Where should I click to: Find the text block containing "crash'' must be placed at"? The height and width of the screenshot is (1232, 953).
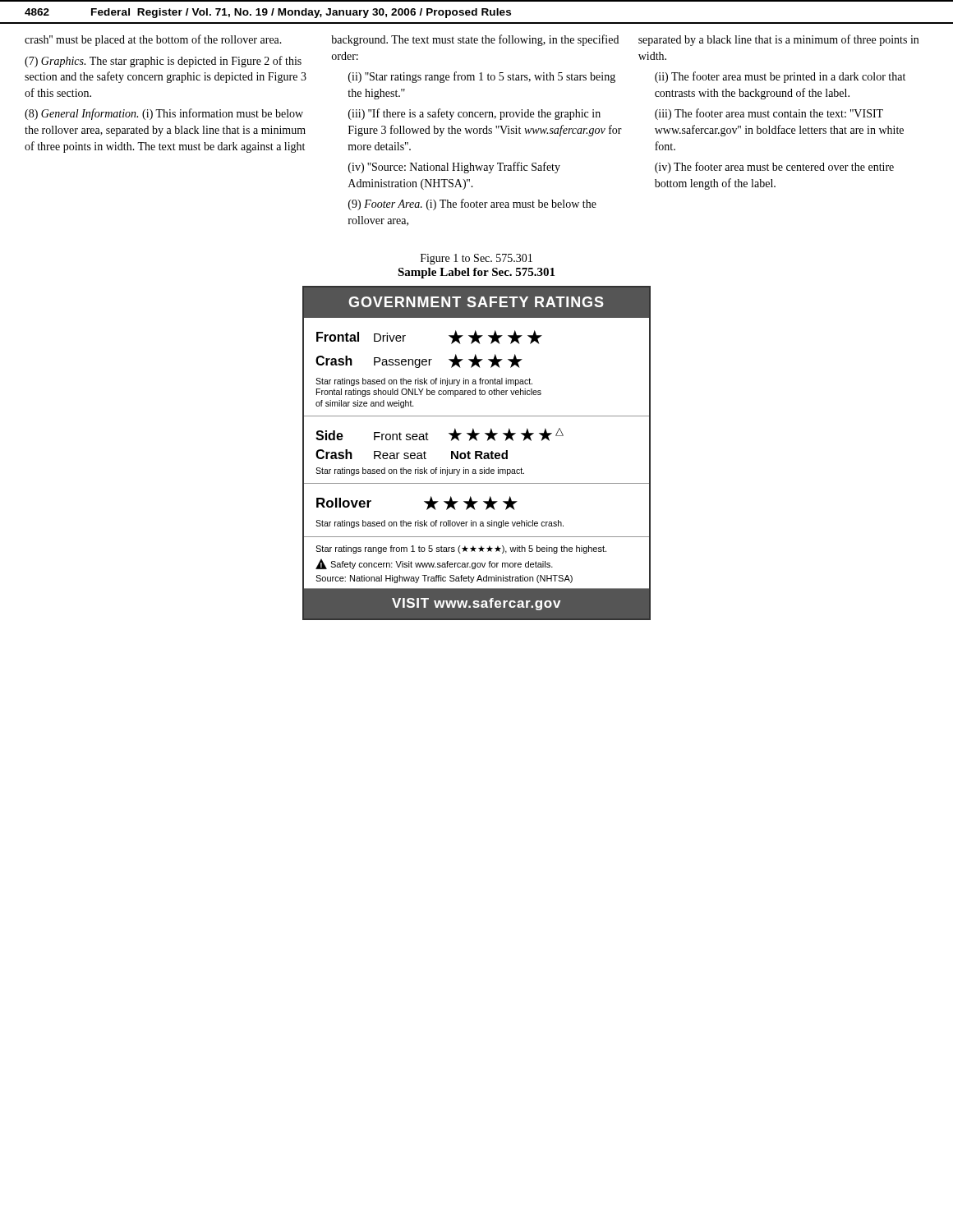[170, 93]
